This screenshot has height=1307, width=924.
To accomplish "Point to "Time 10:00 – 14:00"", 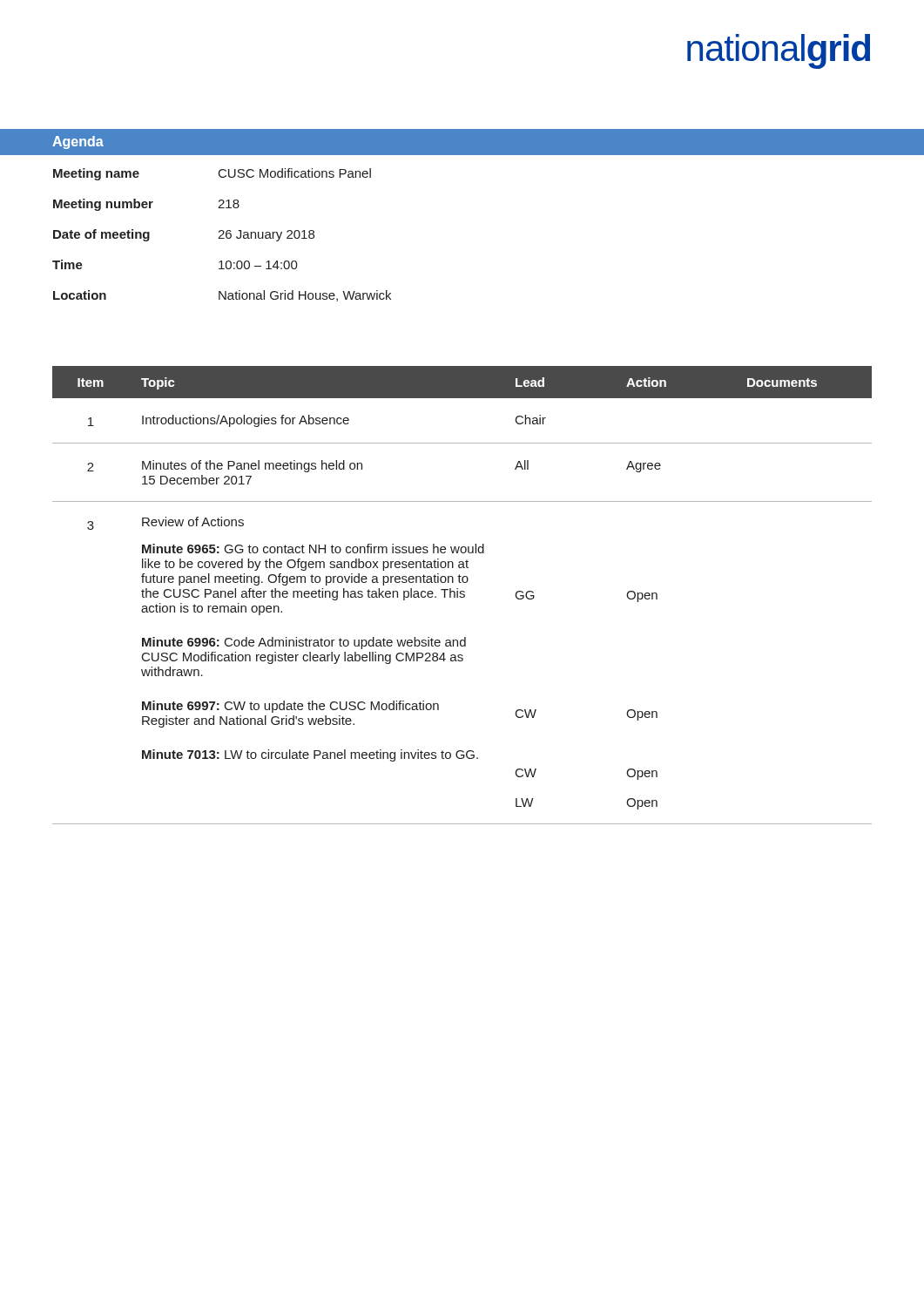I will coord(69,264).
